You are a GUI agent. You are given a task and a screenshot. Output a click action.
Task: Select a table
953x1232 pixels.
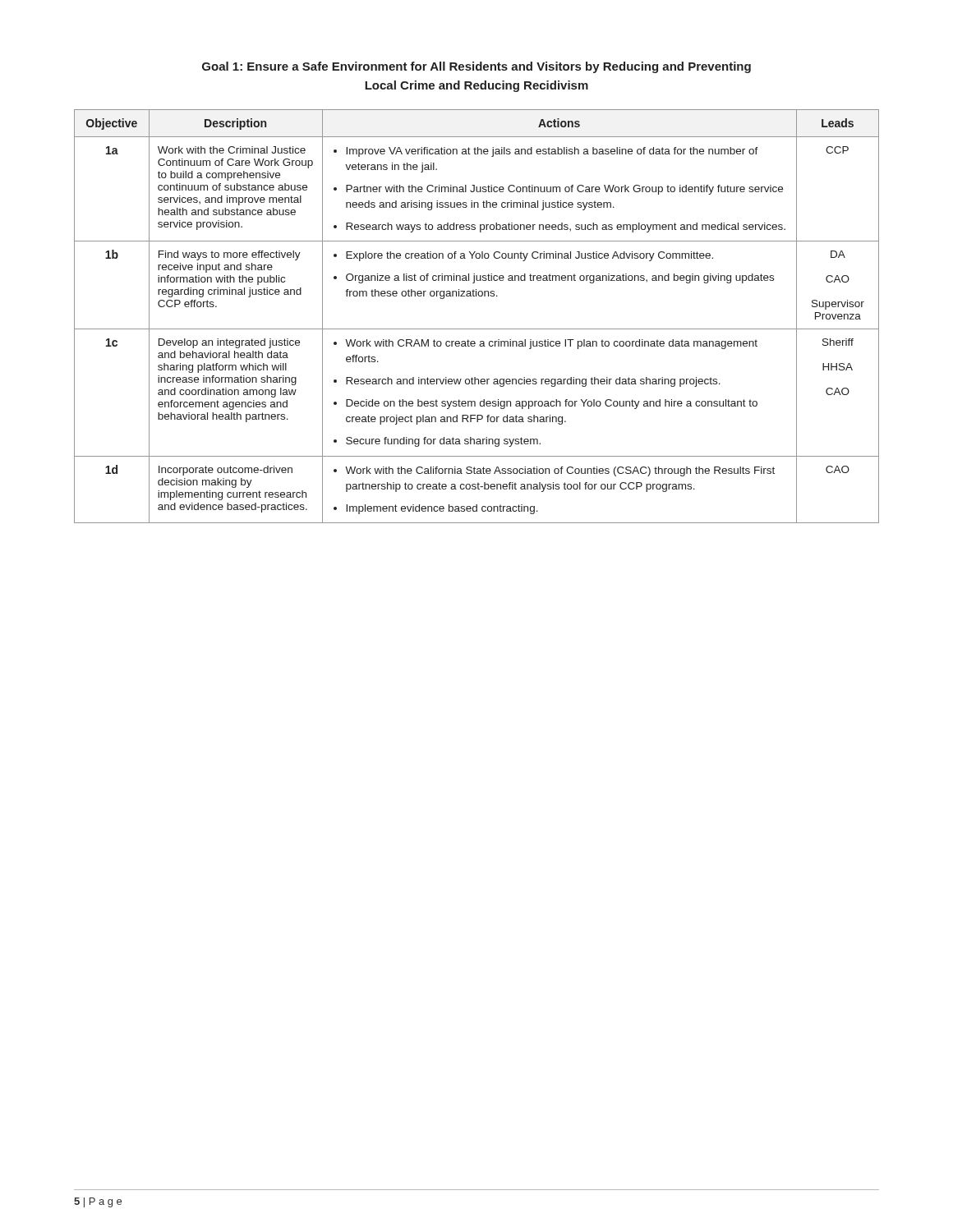(476, 316)
